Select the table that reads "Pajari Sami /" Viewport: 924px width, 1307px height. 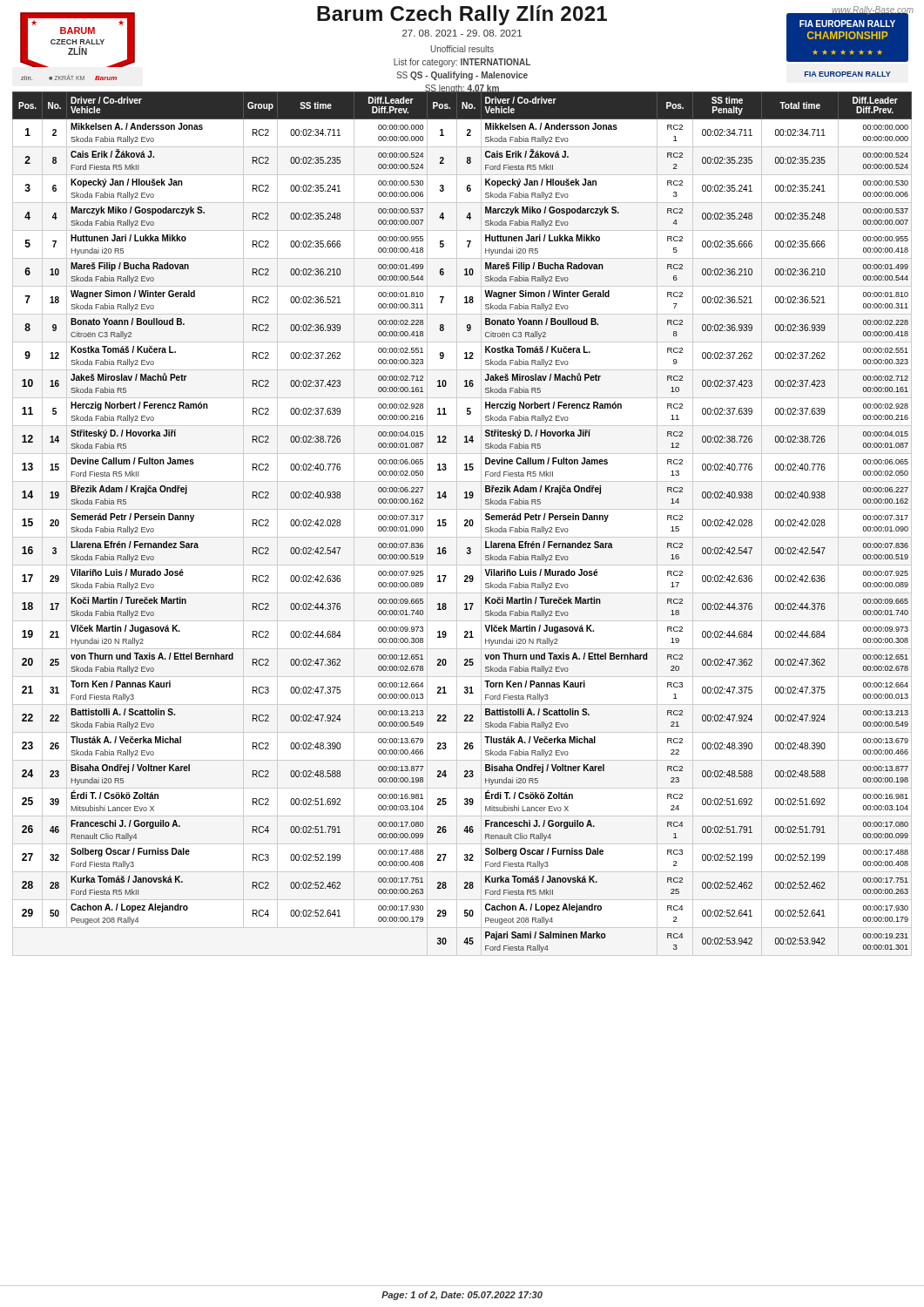tap(462, 524)
